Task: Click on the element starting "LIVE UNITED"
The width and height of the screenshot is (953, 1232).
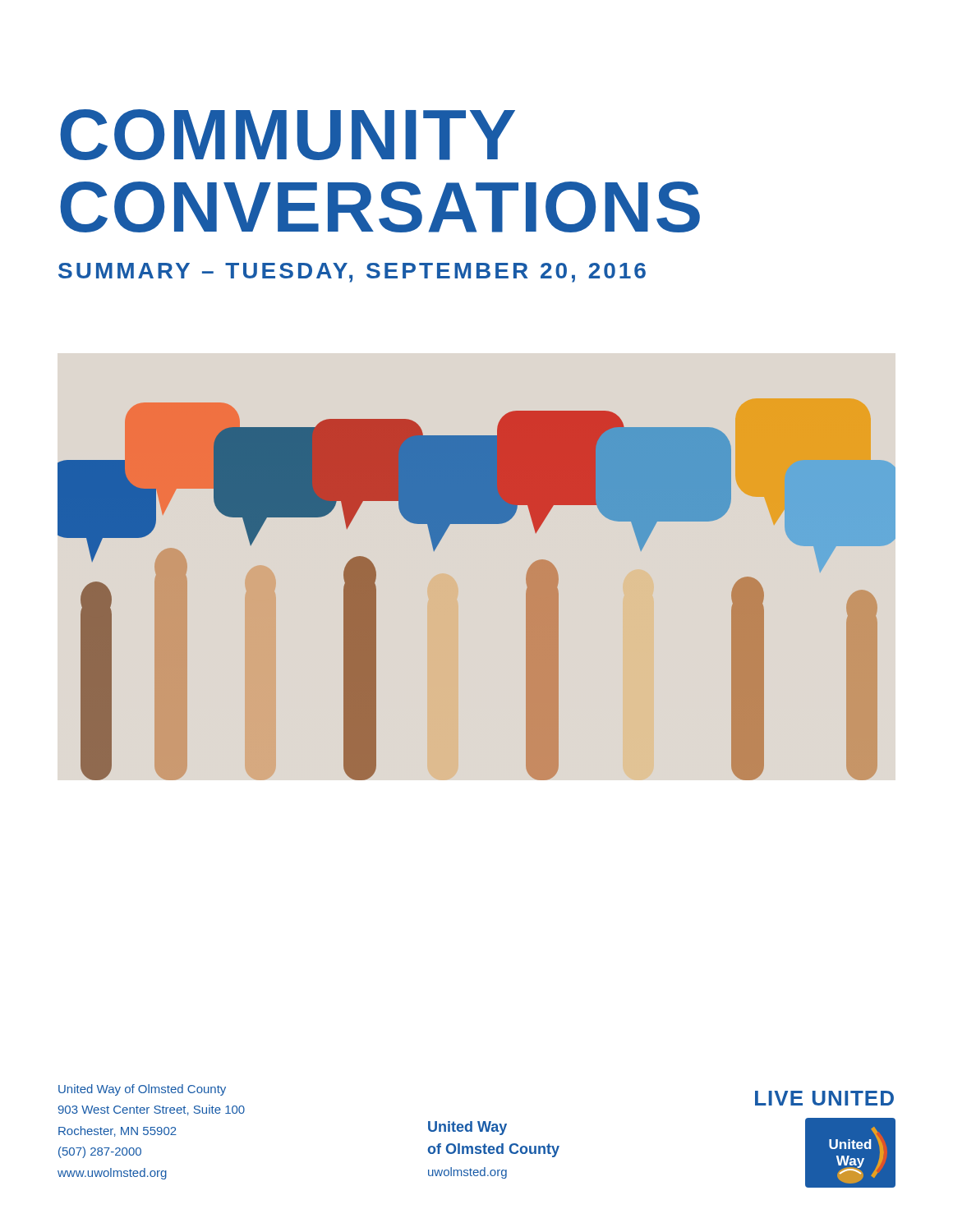Action: point(825,1099)
